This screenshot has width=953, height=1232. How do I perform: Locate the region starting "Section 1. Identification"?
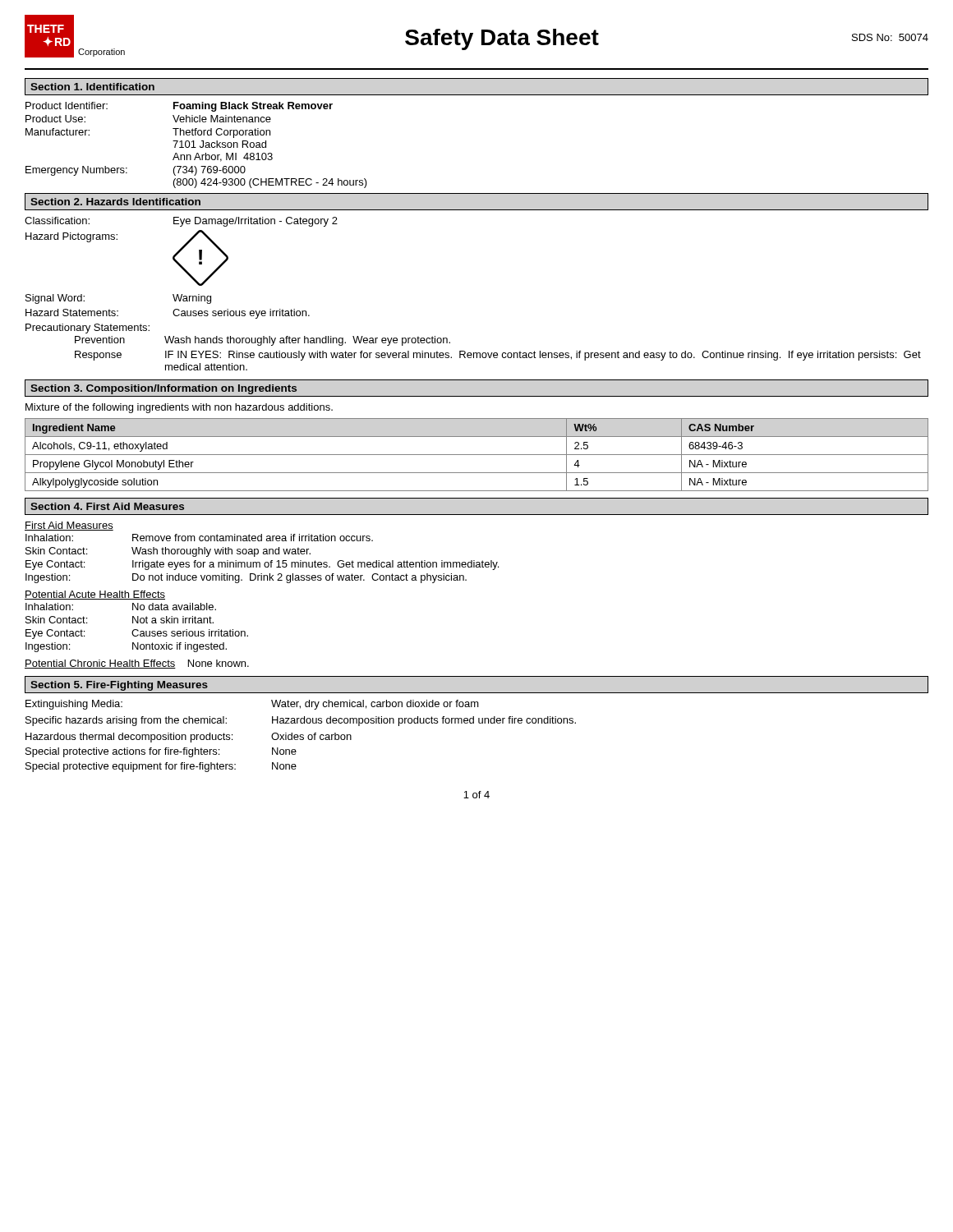93,87
